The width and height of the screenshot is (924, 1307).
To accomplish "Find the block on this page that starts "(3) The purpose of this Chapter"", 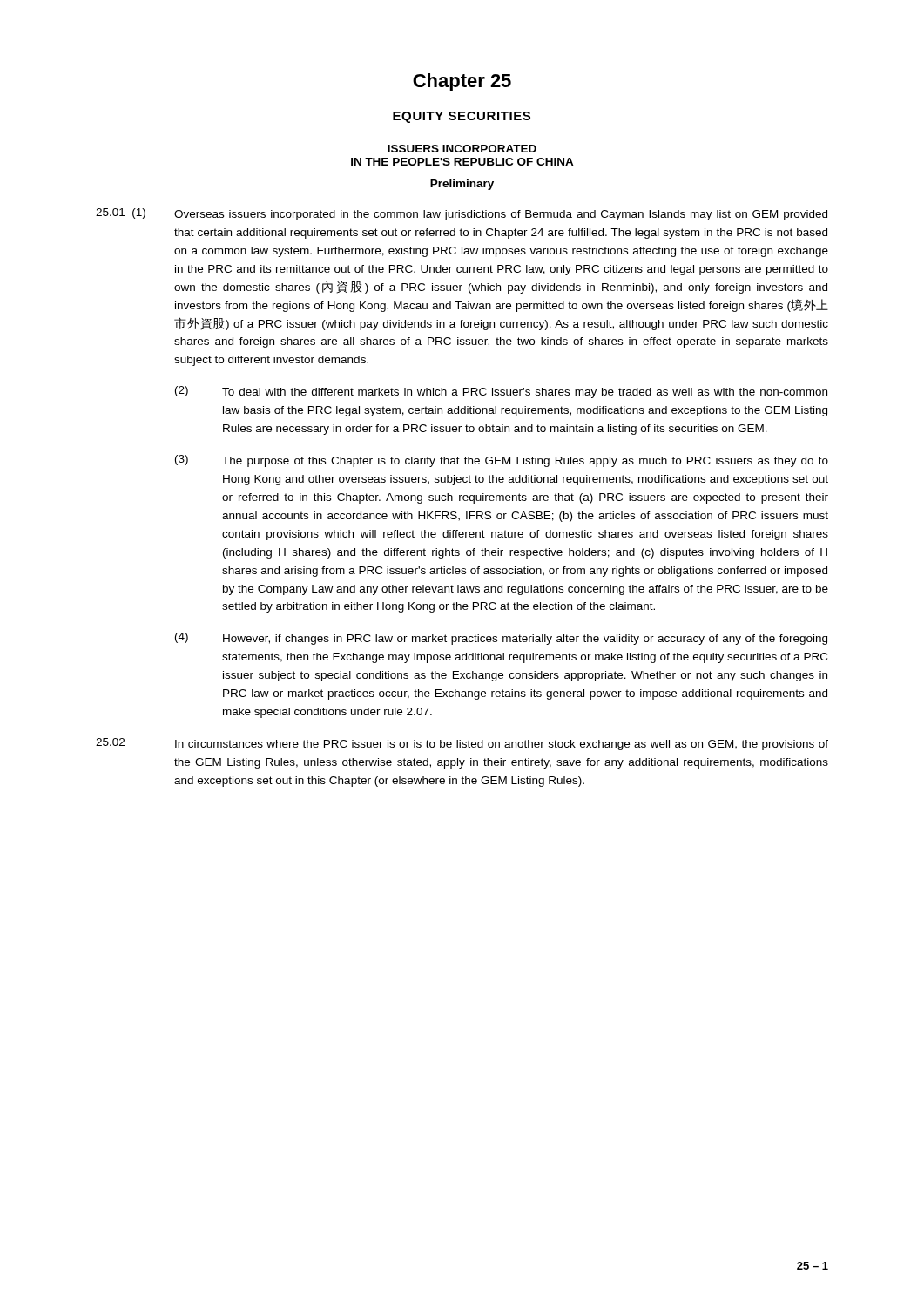I will tap(501, 534).
